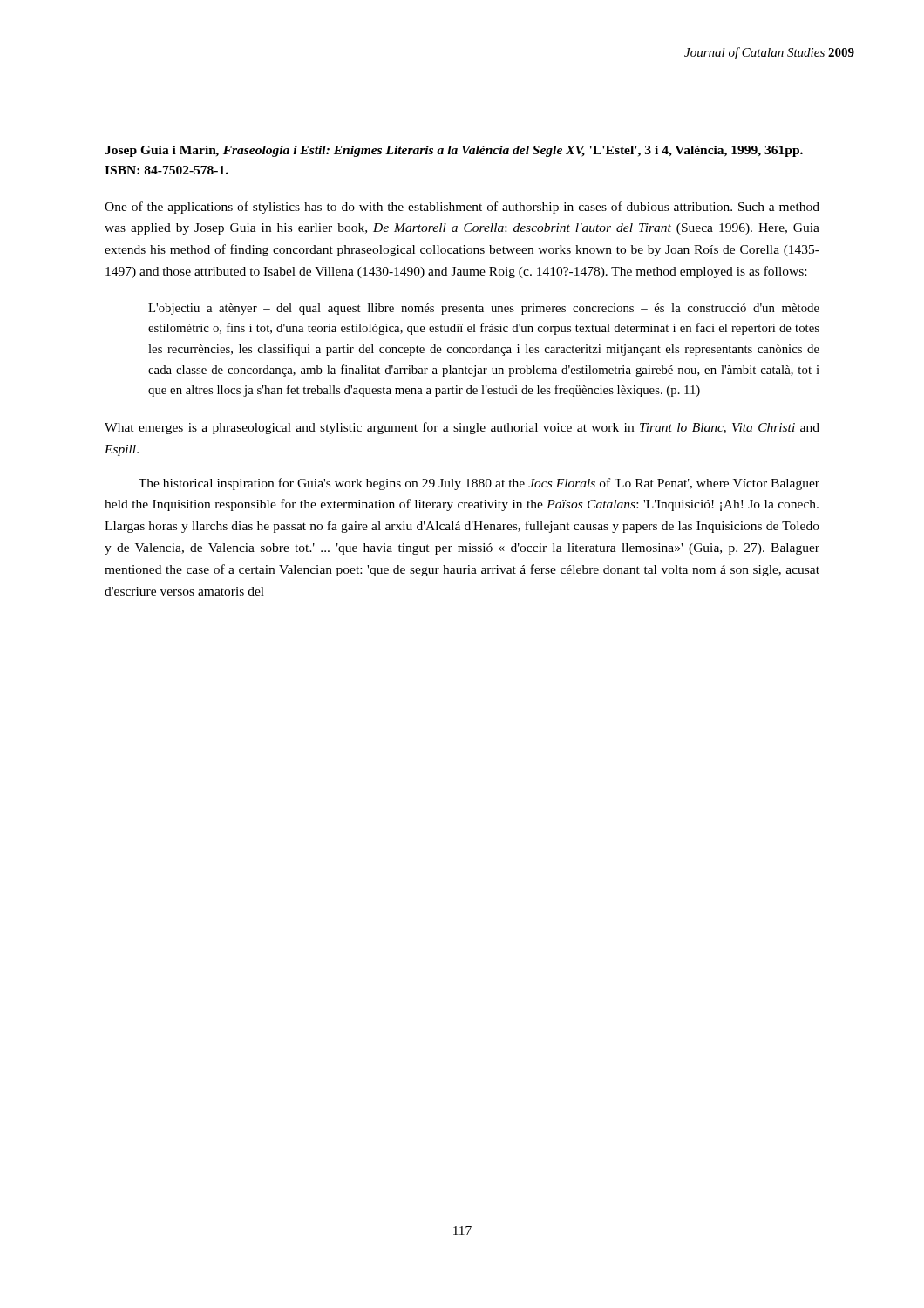Click the title that begins "Josep Guia i Marín, Fraseologia i Estil:"
The image size is (924, 1308).
click(454, 160)
